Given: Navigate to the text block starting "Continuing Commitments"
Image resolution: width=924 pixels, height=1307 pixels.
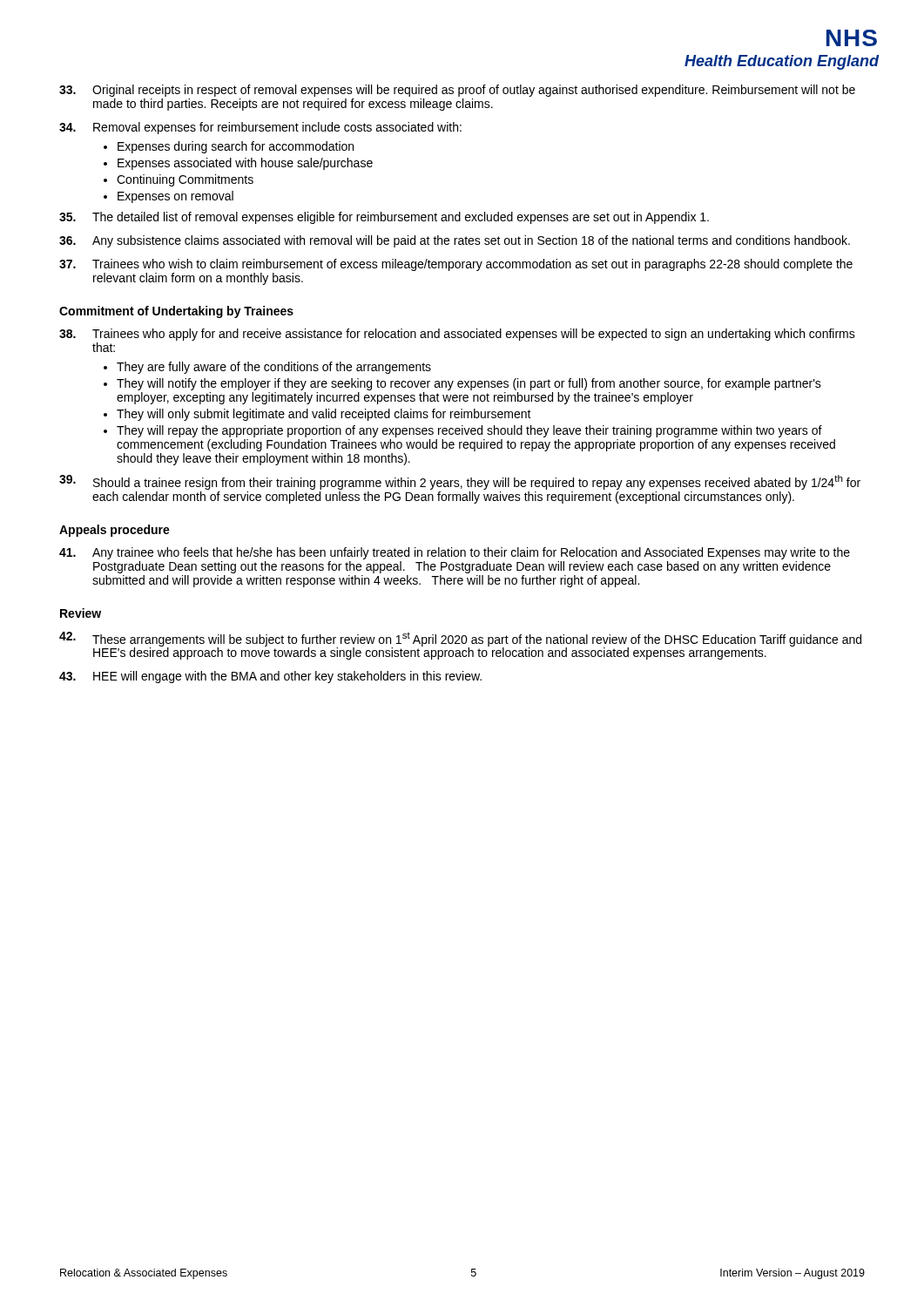Looking at the screenshot, I should pos(185,180).
